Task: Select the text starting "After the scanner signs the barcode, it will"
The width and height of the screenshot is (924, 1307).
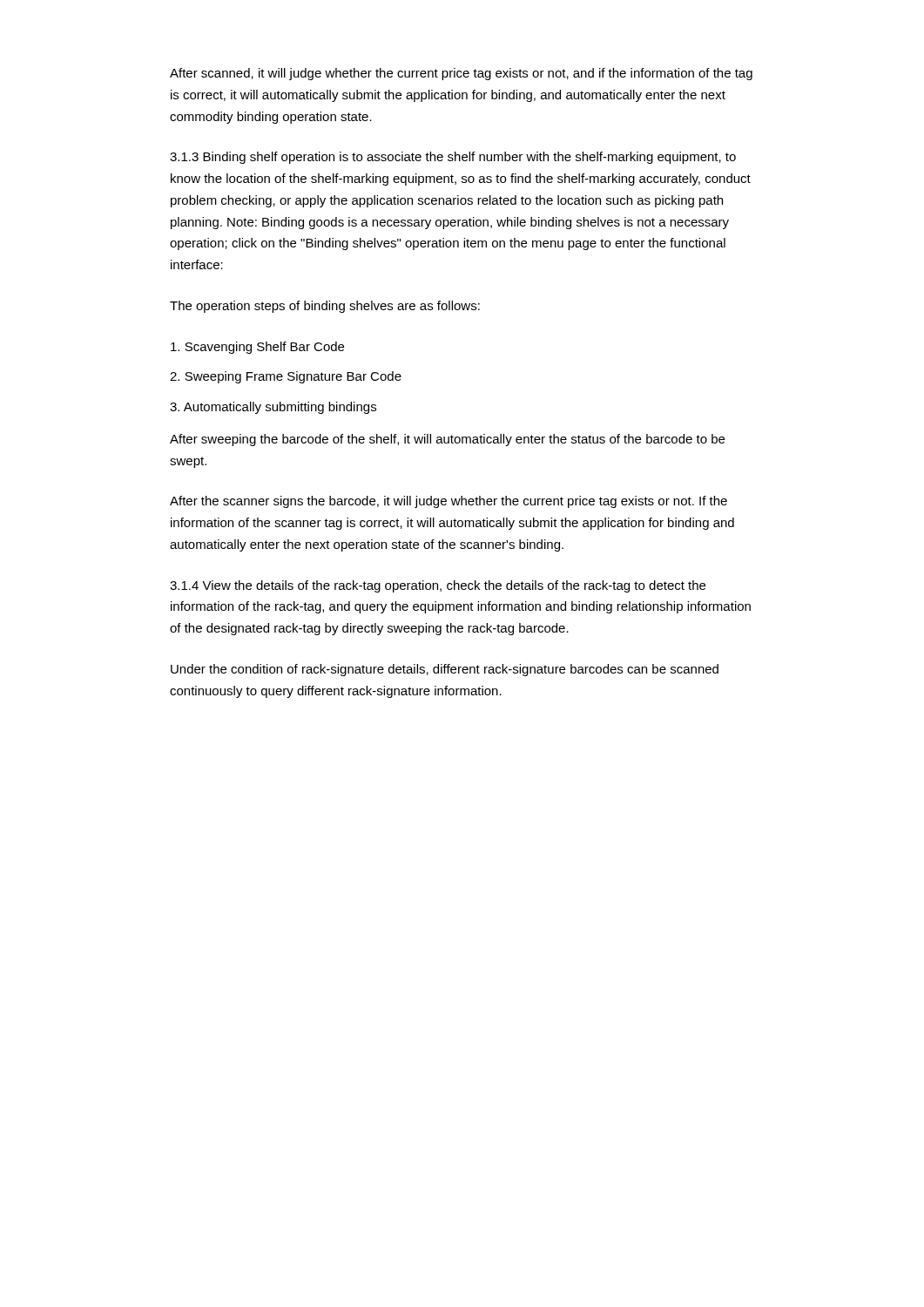Action: click(452, 522)
